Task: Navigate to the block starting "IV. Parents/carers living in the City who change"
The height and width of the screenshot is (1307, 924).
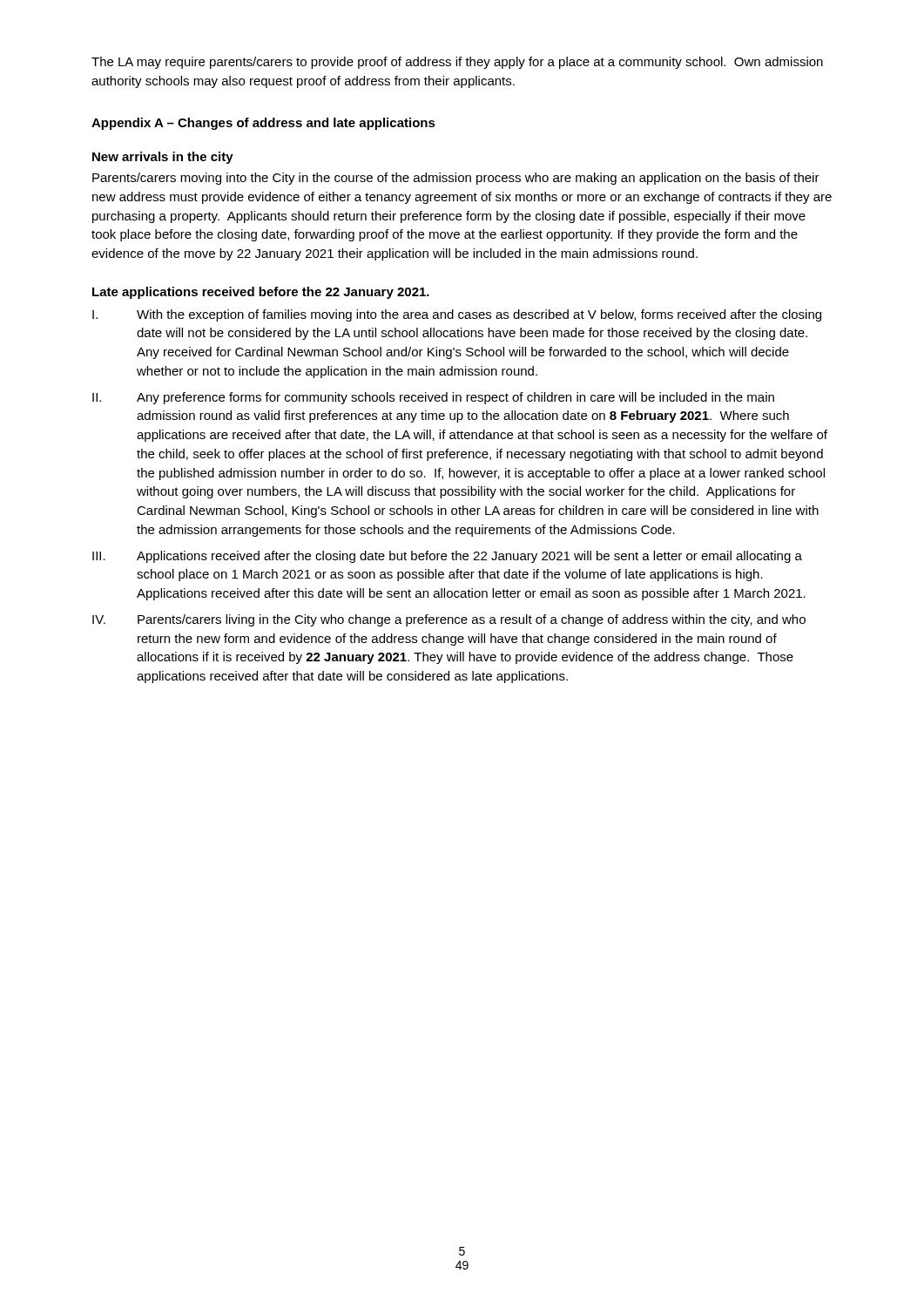Action: tap(462, 648)
